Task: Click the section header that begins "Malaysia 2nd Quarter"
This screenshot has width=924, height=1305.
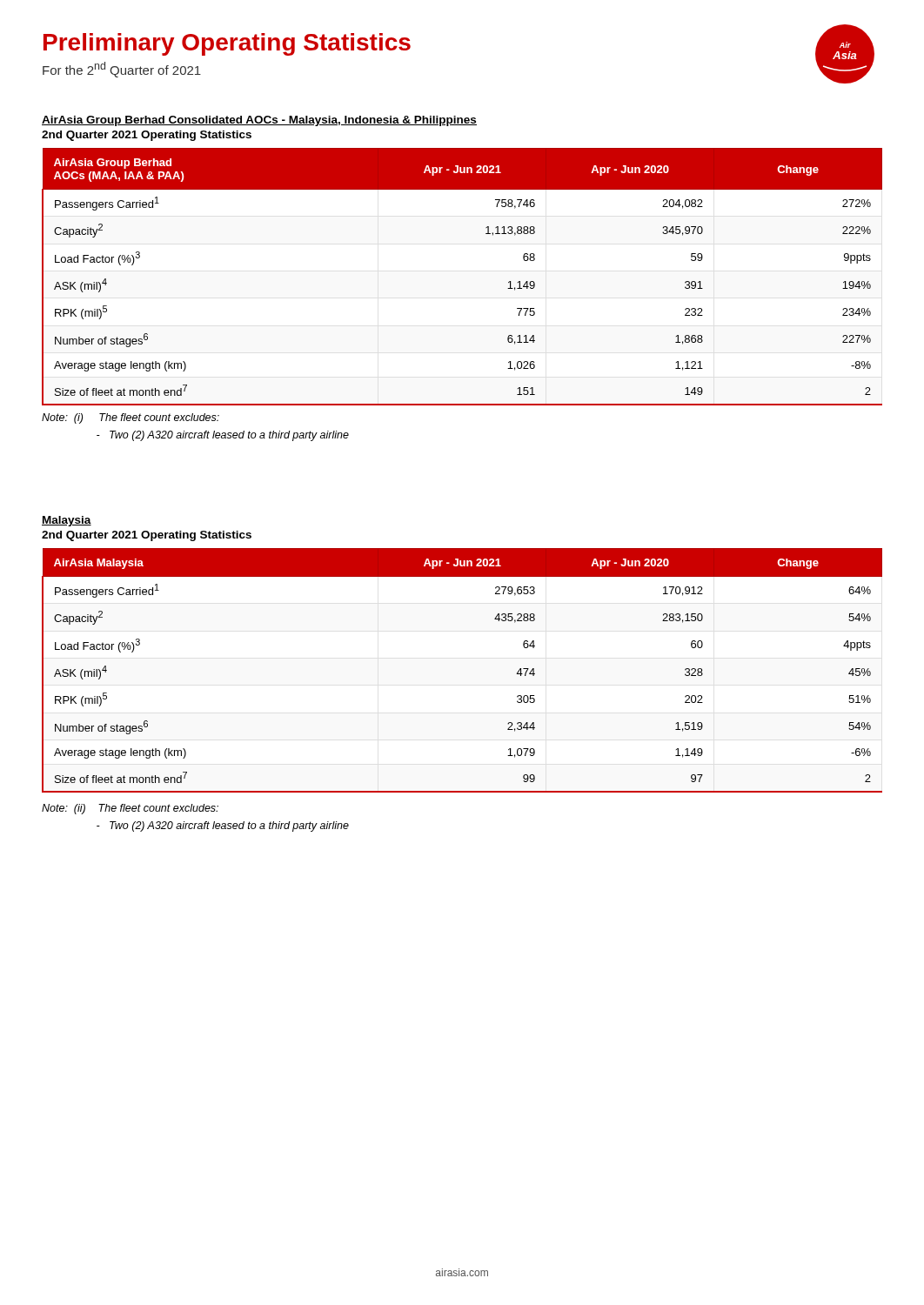Action: point(67,521)
